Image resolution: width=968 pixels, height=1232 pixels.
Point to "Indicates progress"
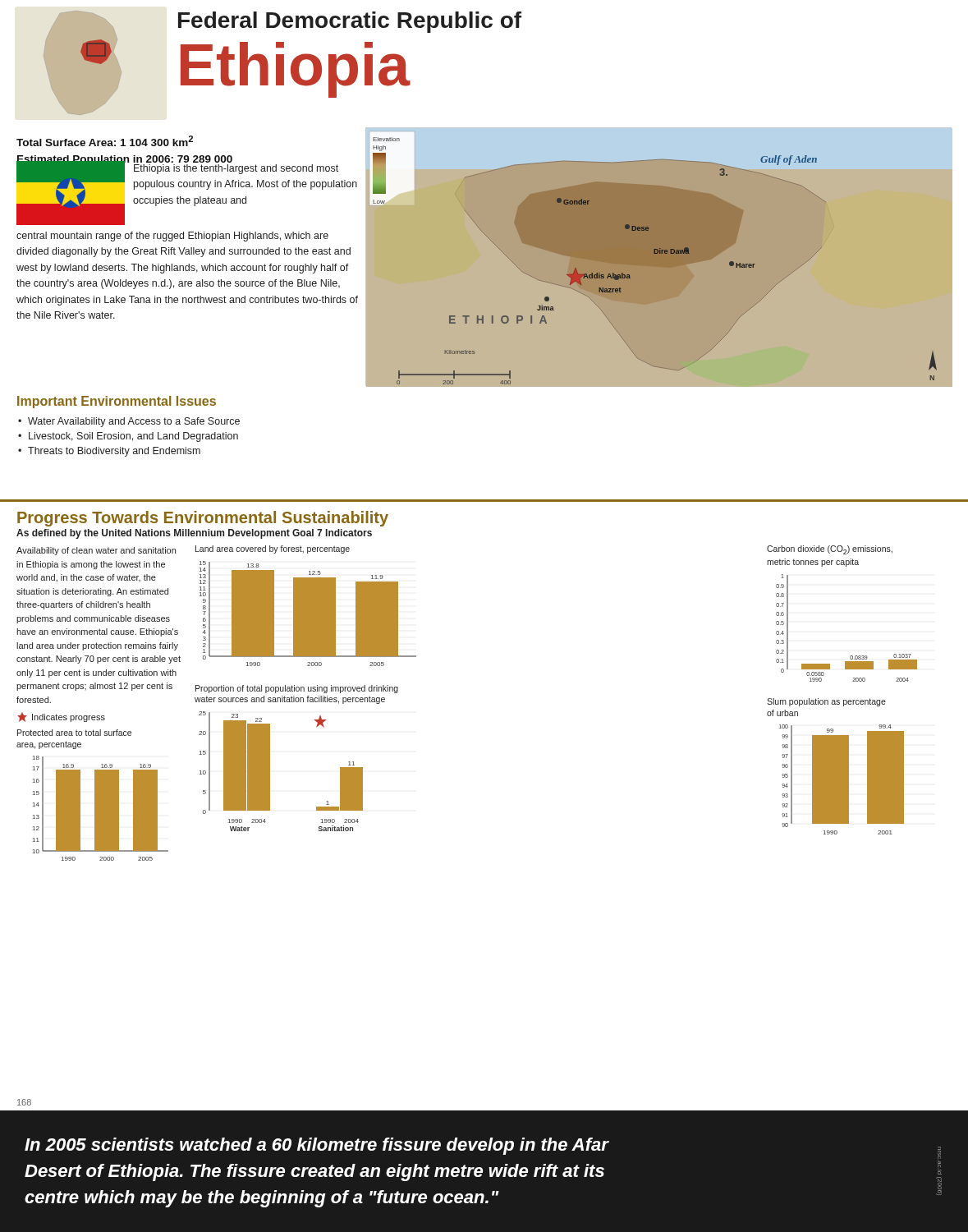click(x=61, y=717)
